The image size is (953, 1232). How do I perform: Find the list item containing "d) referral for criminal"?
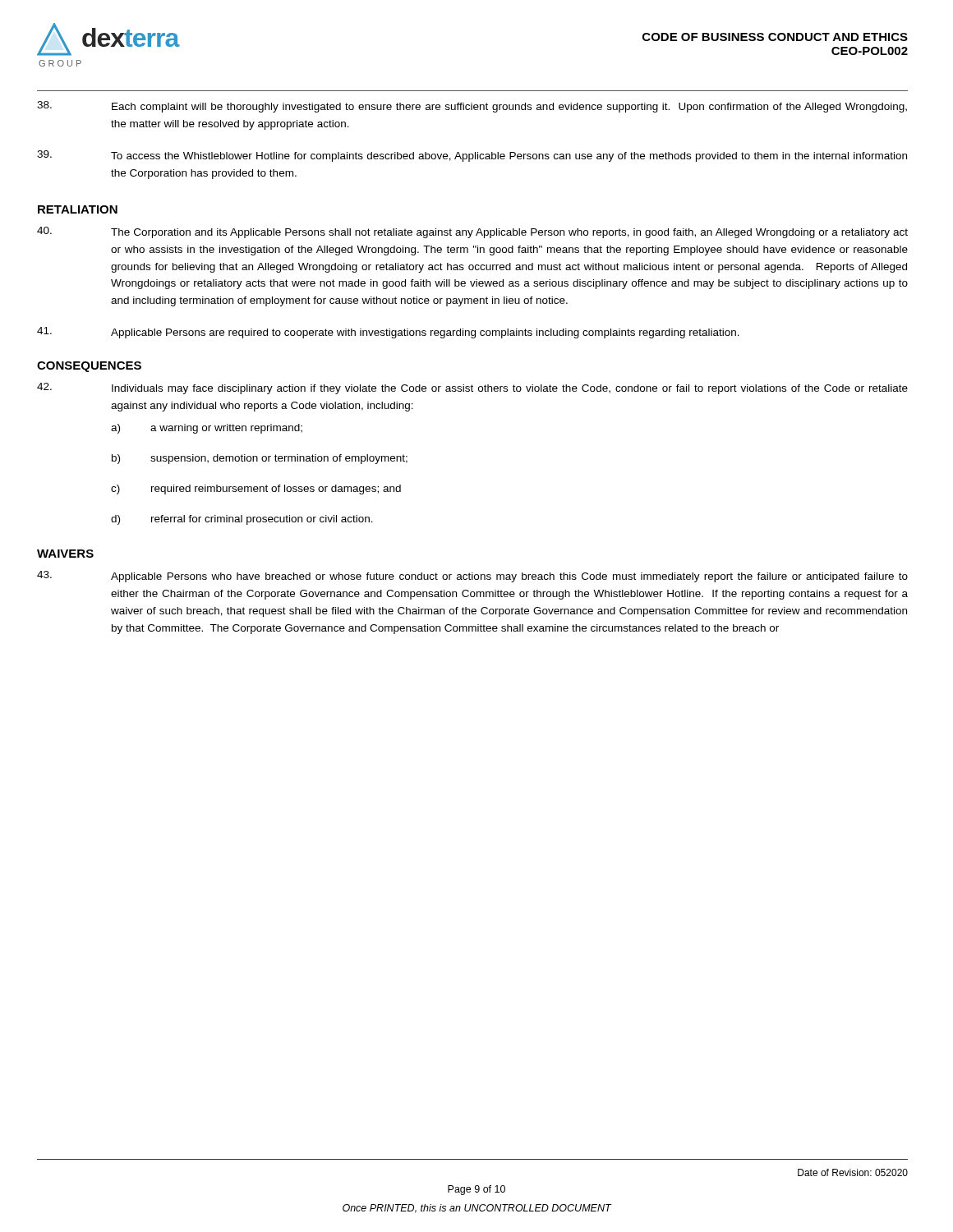pos(242,519)
